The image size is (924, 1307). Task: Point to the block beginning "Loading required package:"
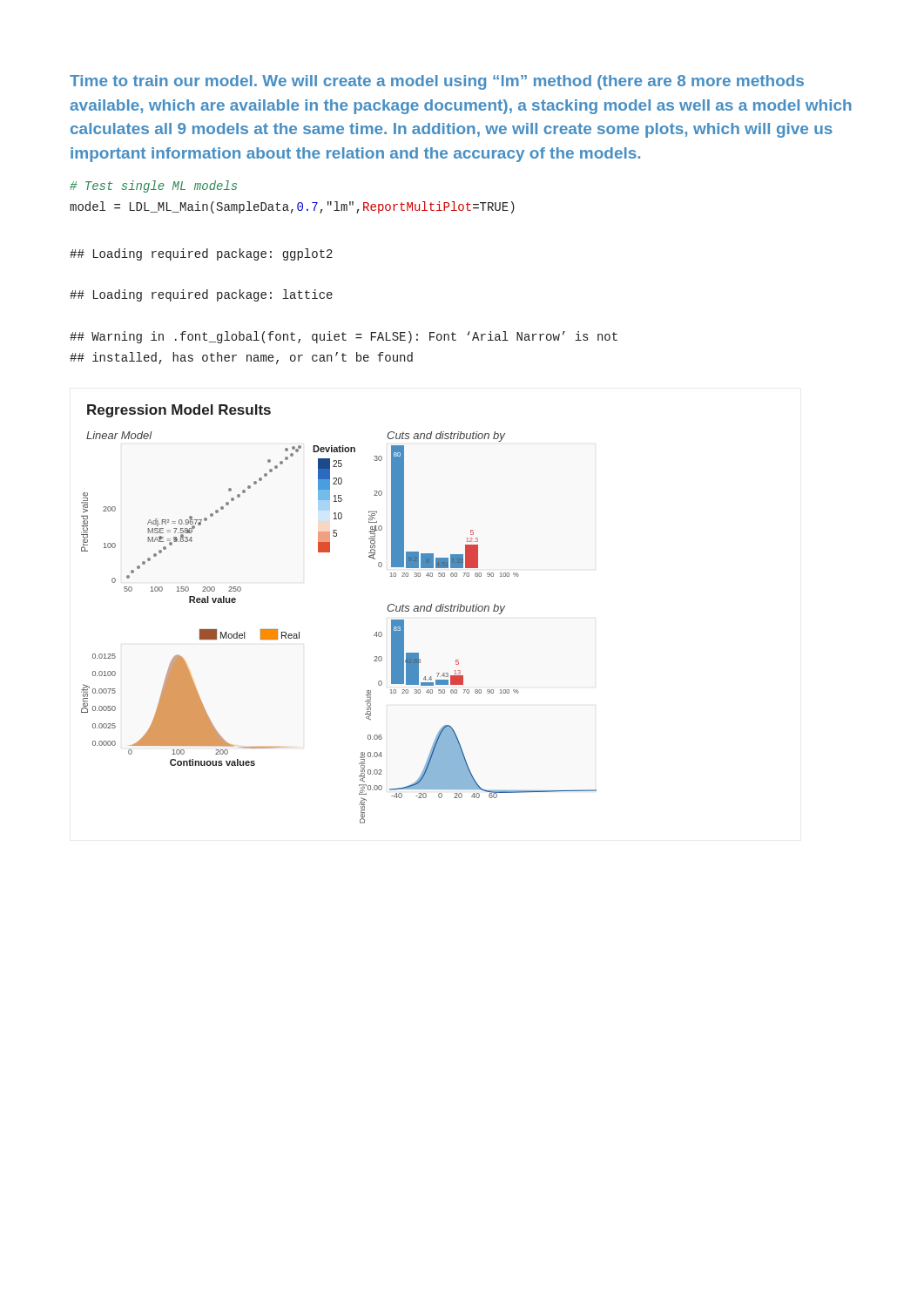coord(201,254)
